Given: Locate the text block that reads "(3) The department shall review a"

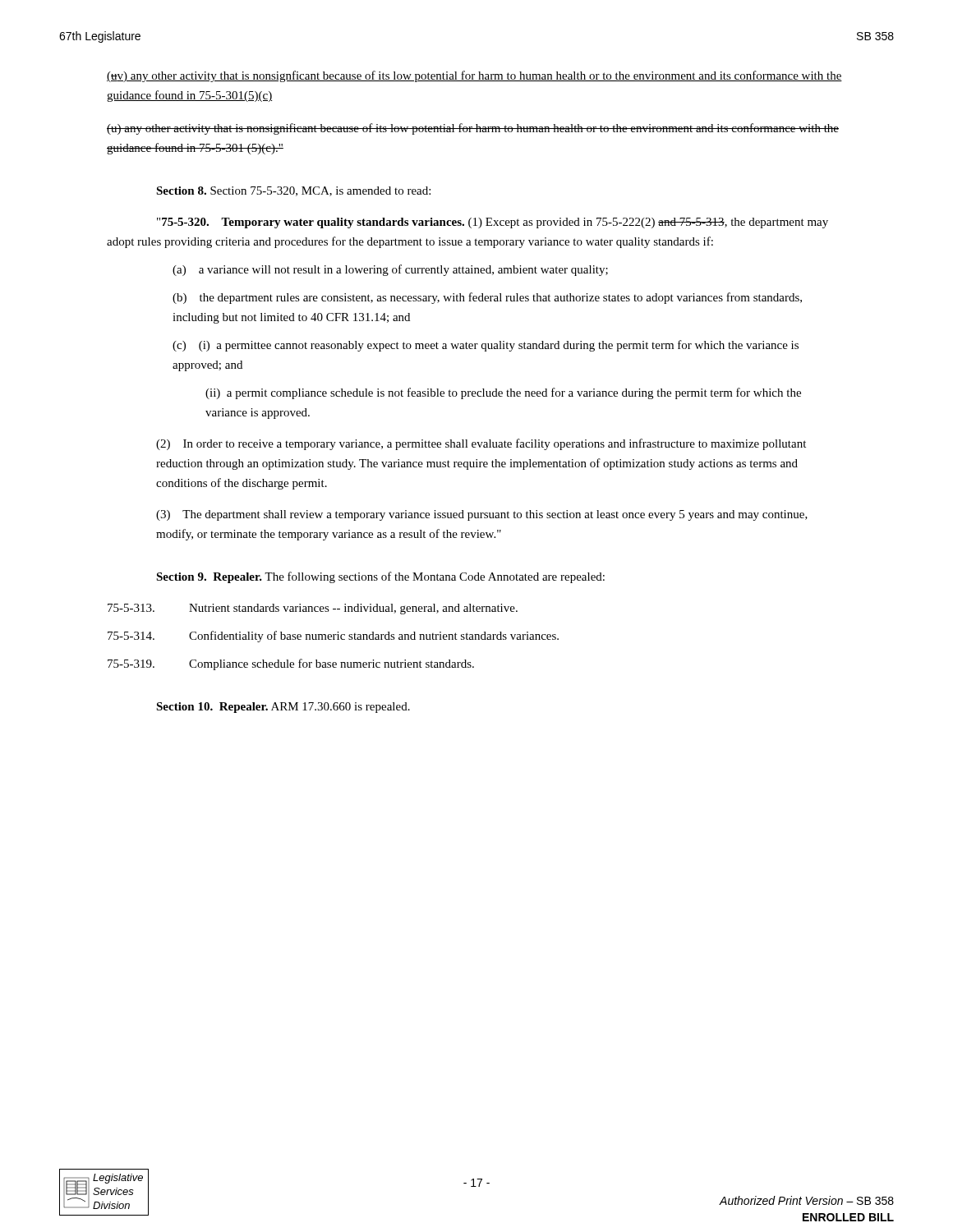Looking at the screenshot, I should [x=482, y=524].
